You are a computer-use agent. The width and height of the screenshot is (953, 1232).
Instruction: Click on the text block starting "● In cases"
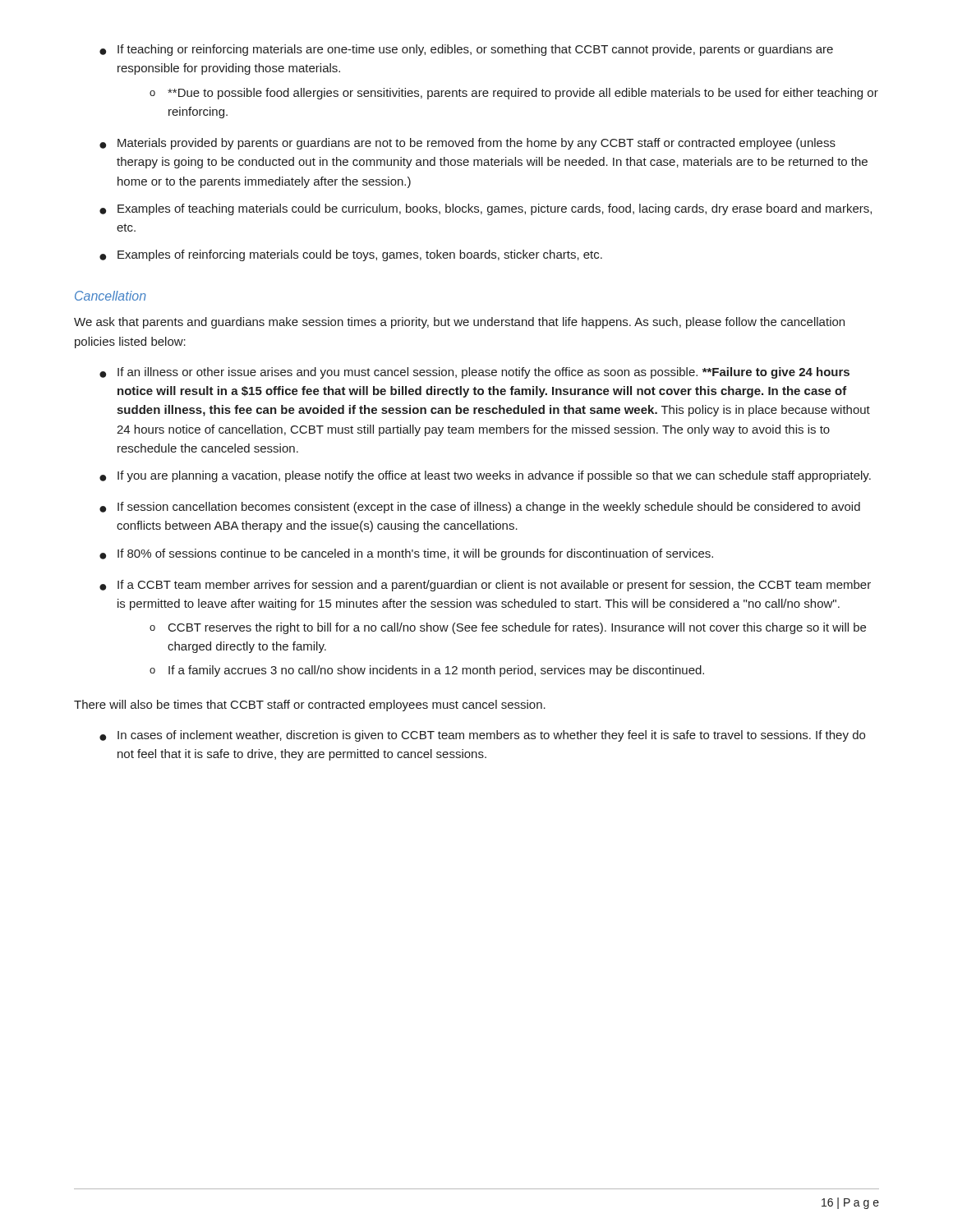489,744
